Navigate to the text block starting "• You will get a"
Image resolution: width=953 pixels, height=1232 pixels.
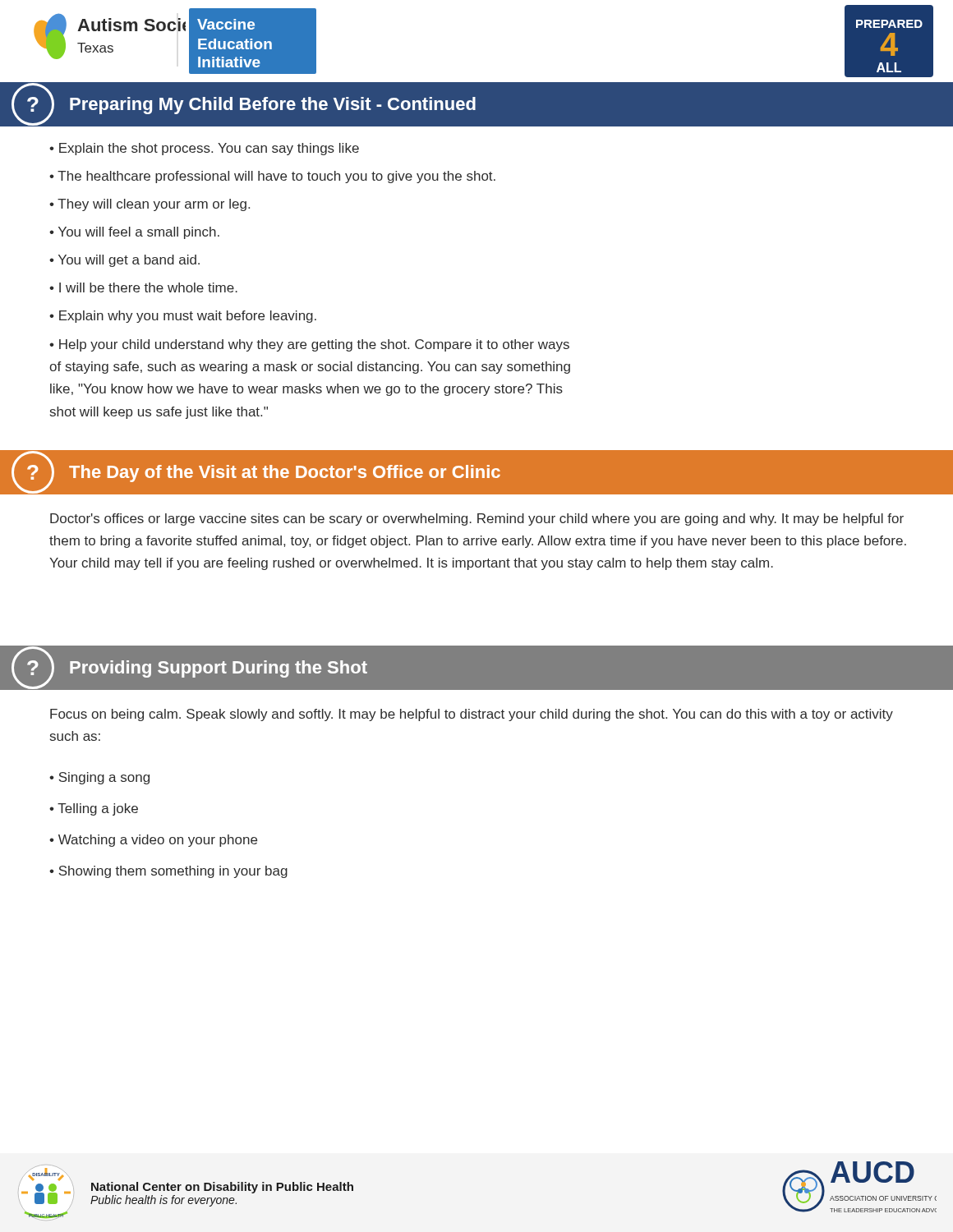pyautogui.click(x=125, y=260)
